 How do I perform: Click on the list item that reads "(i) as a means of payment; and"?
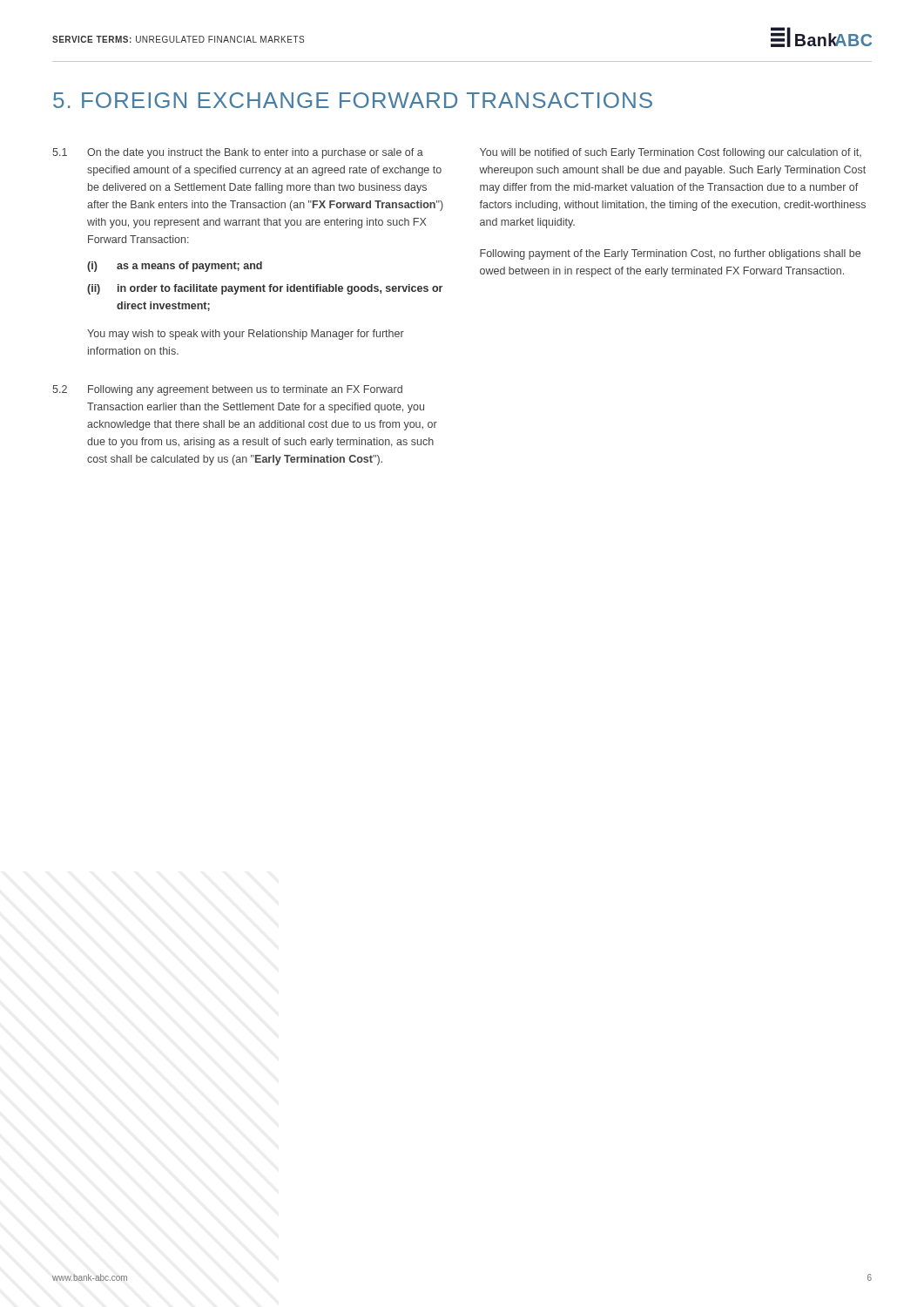175,266
